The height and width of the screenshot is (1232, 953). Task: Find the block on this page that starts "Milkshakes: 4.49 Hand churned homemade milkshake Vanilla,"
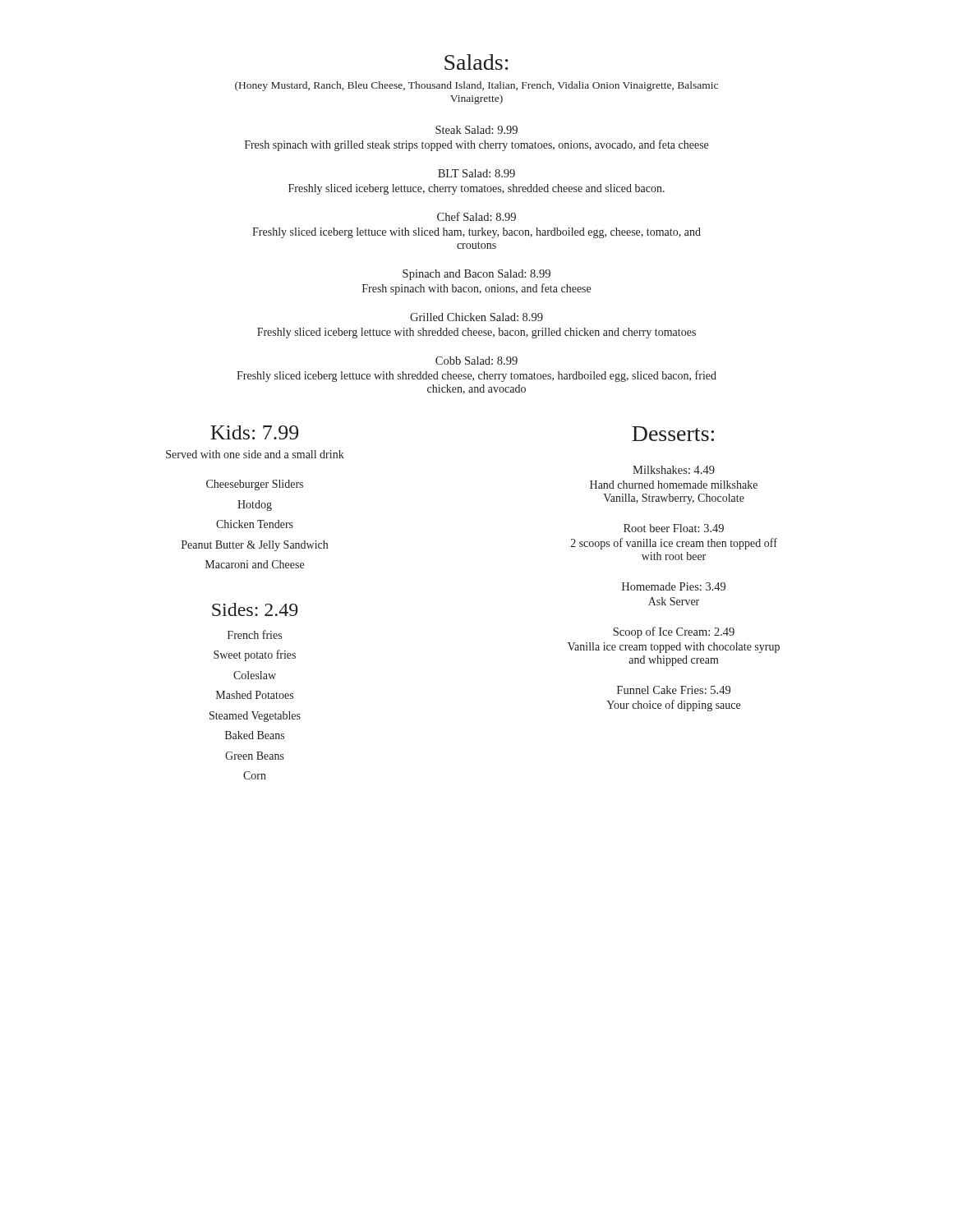674,484
